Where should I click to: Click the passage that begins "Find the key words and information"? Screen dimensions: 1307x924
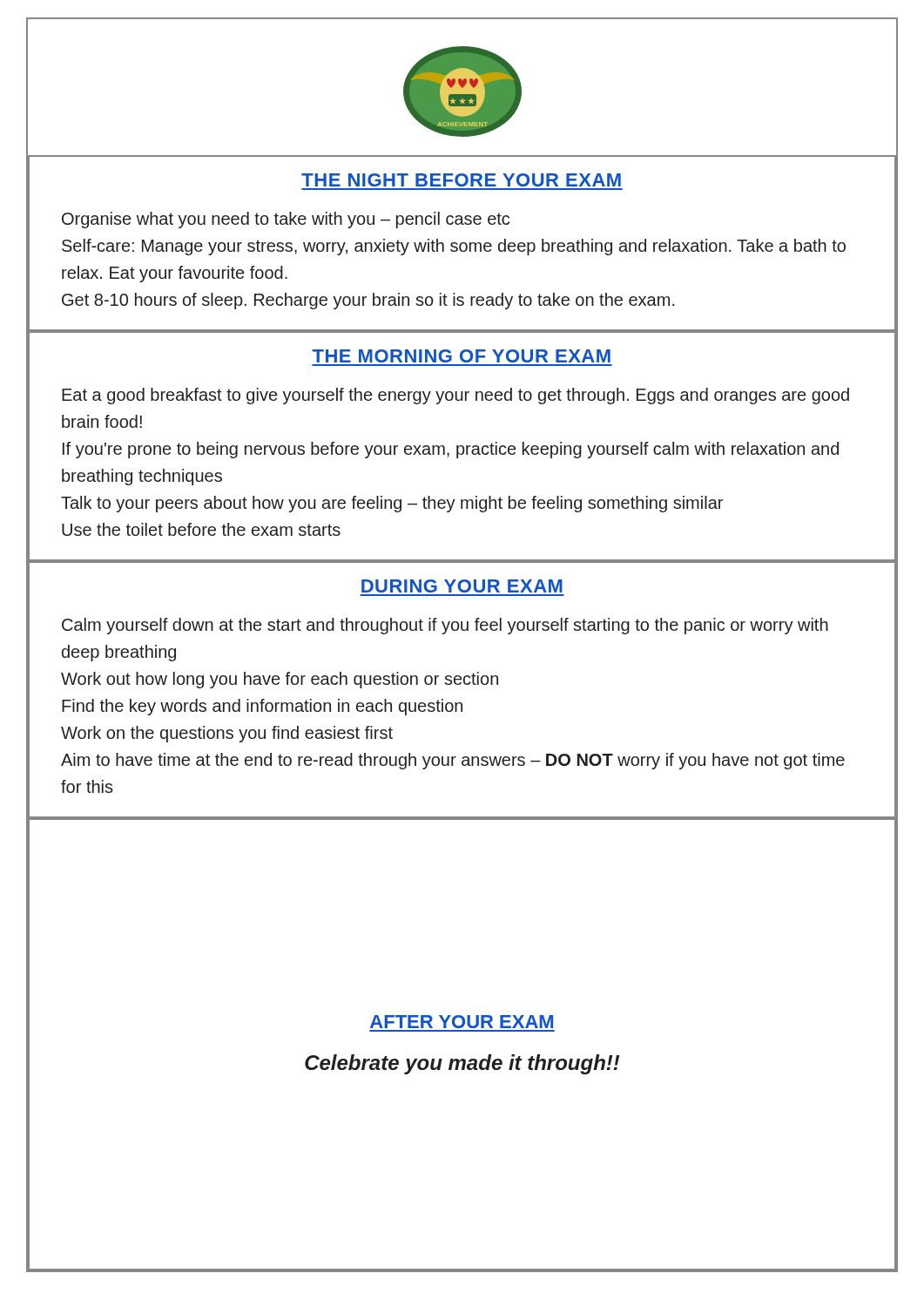click(x=462, y=706)
